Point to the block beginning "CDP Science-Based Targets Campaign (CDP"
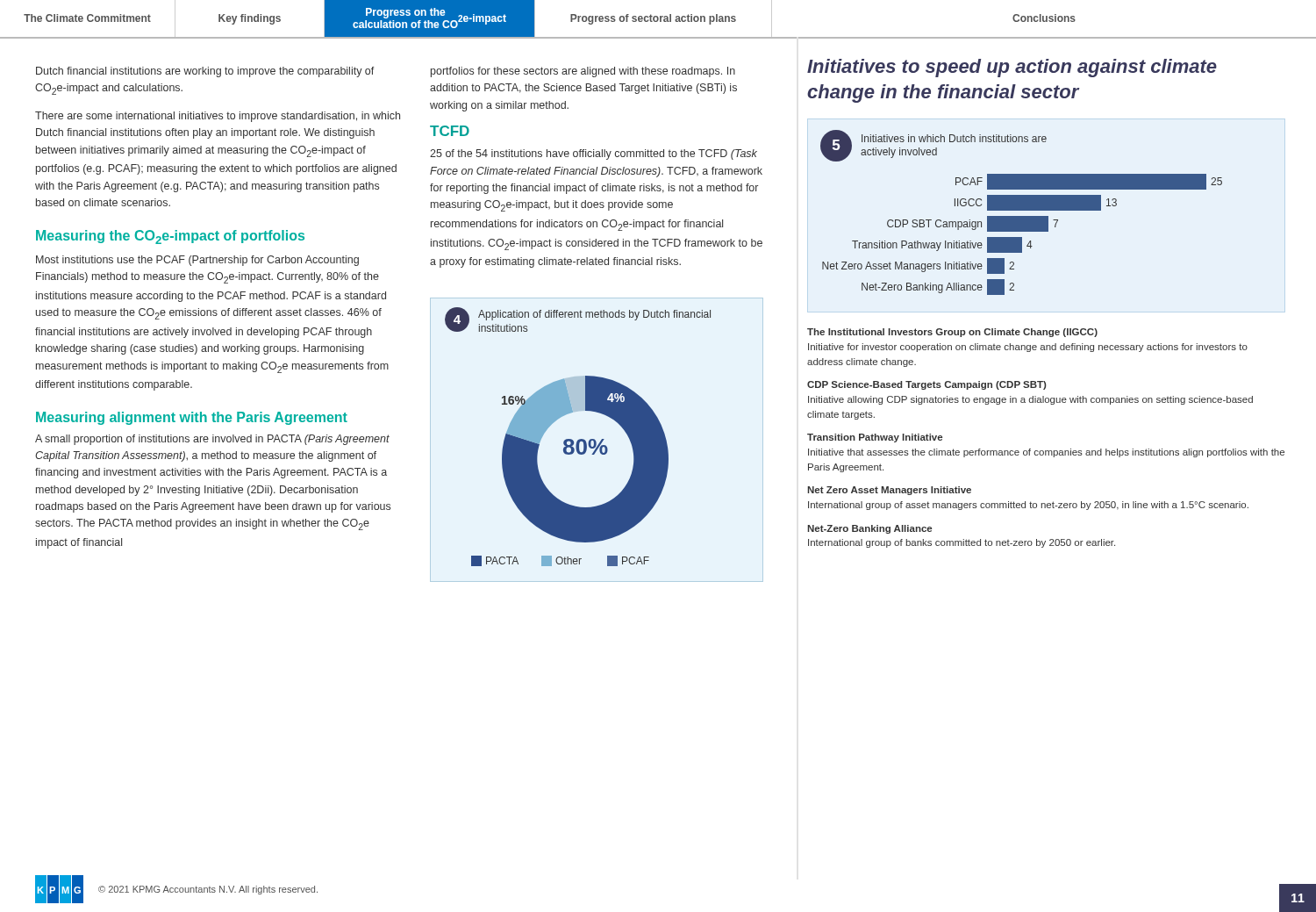Screen dimensions: 912x1316 pyautogui.click(x=1030, y=399)
